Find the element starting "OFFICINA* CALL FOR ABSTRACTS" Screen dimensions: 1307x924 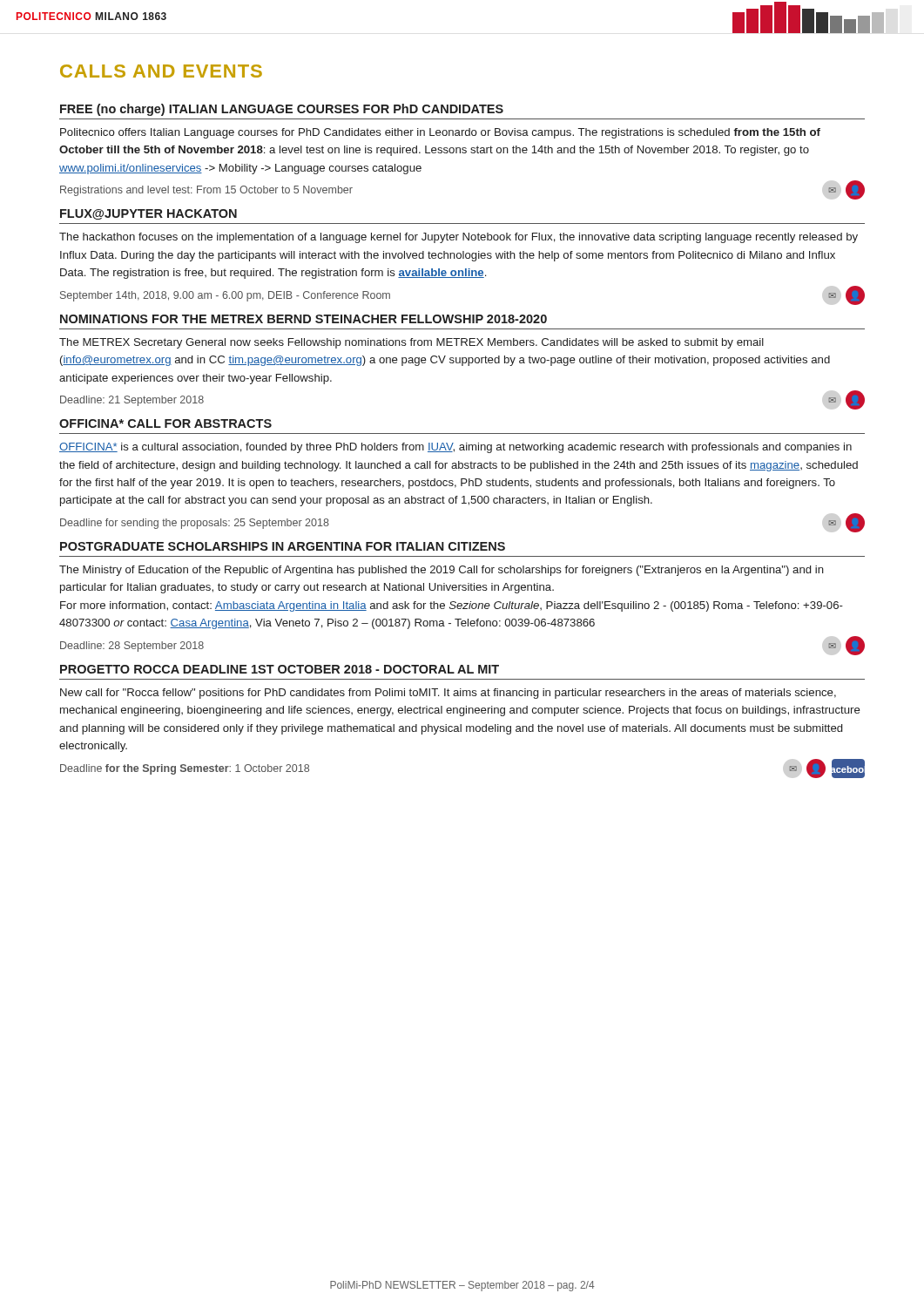click(x=165, y=424)
